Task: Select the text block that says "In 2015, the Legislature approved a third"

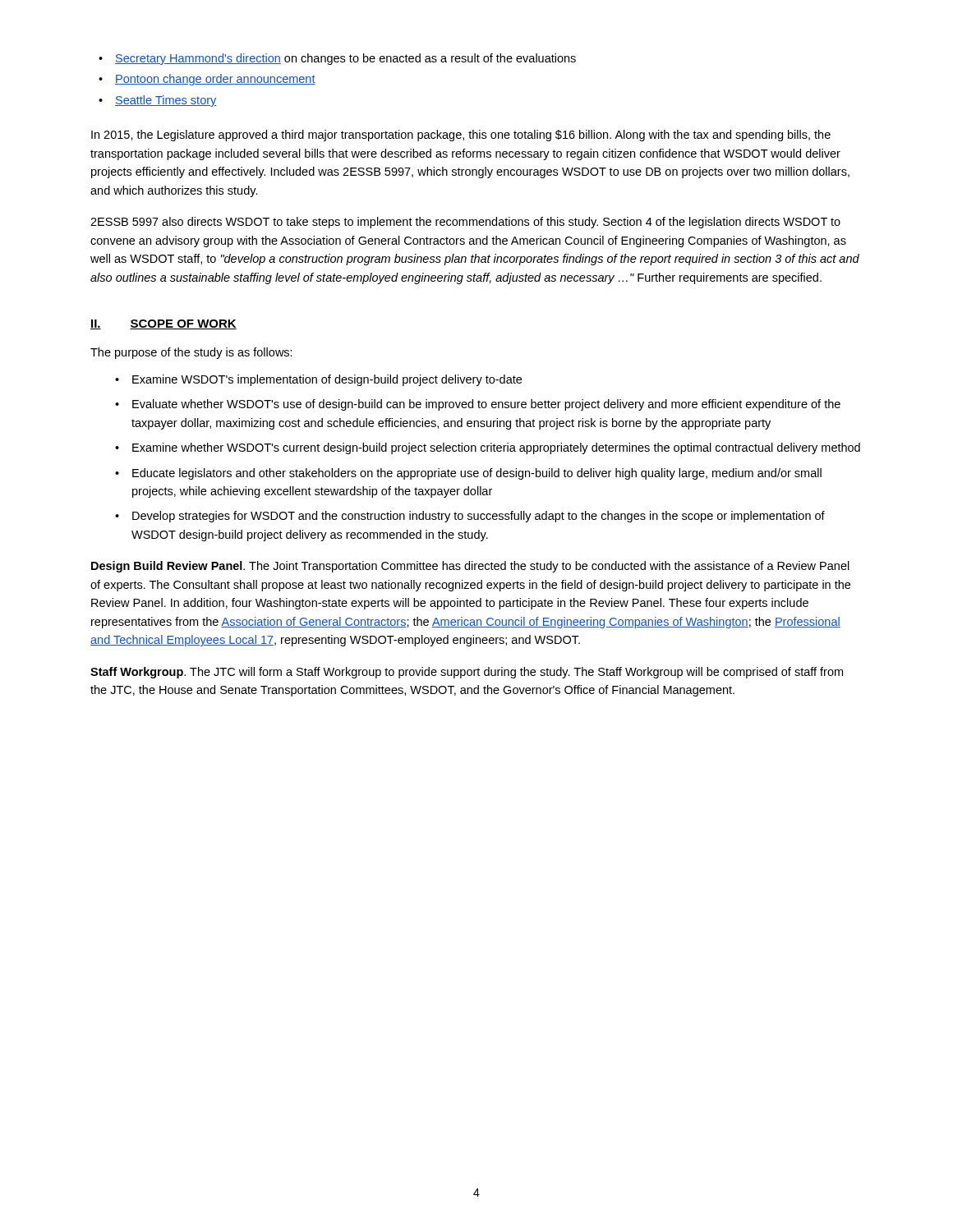Action: coord(470,163)
